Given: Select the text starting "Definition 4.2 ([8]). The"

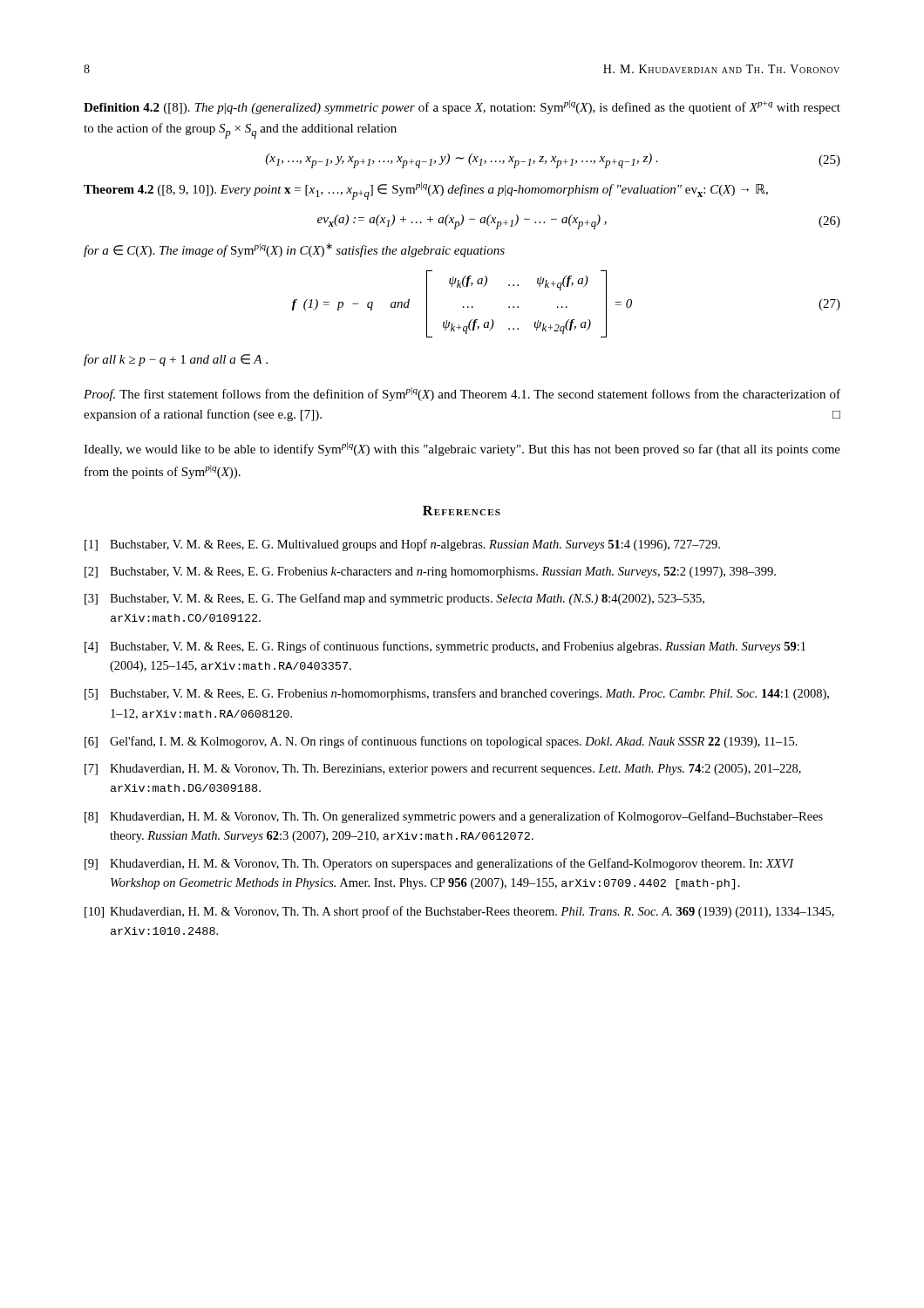Looking at the screenshot, I should click(x=462, y=118).
